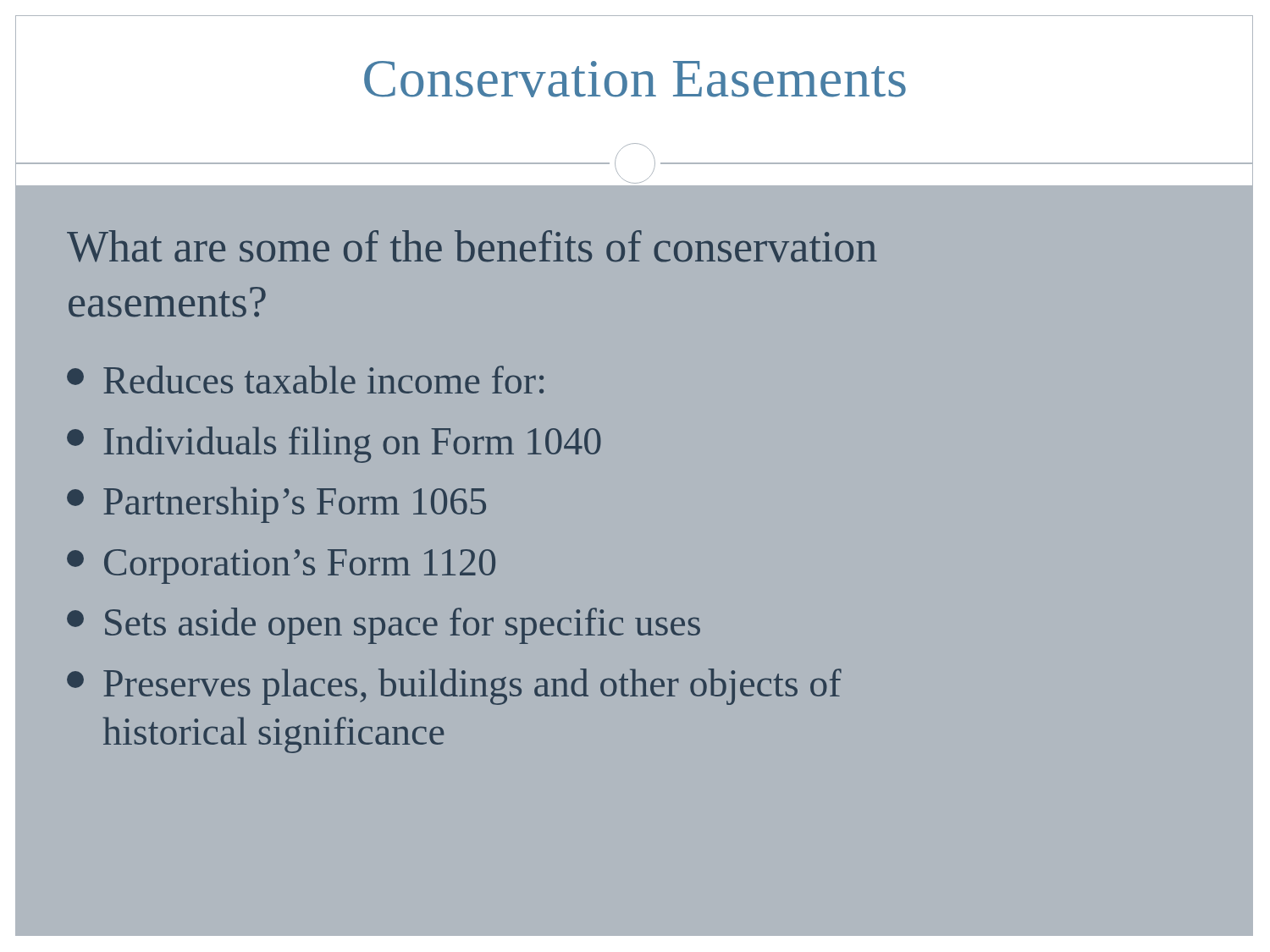Where is the passage that starts "Preserves places, buildings and other objects ofhistorical"?
Viewport: 1270px width, 952px height.
(x=635, y=707)
